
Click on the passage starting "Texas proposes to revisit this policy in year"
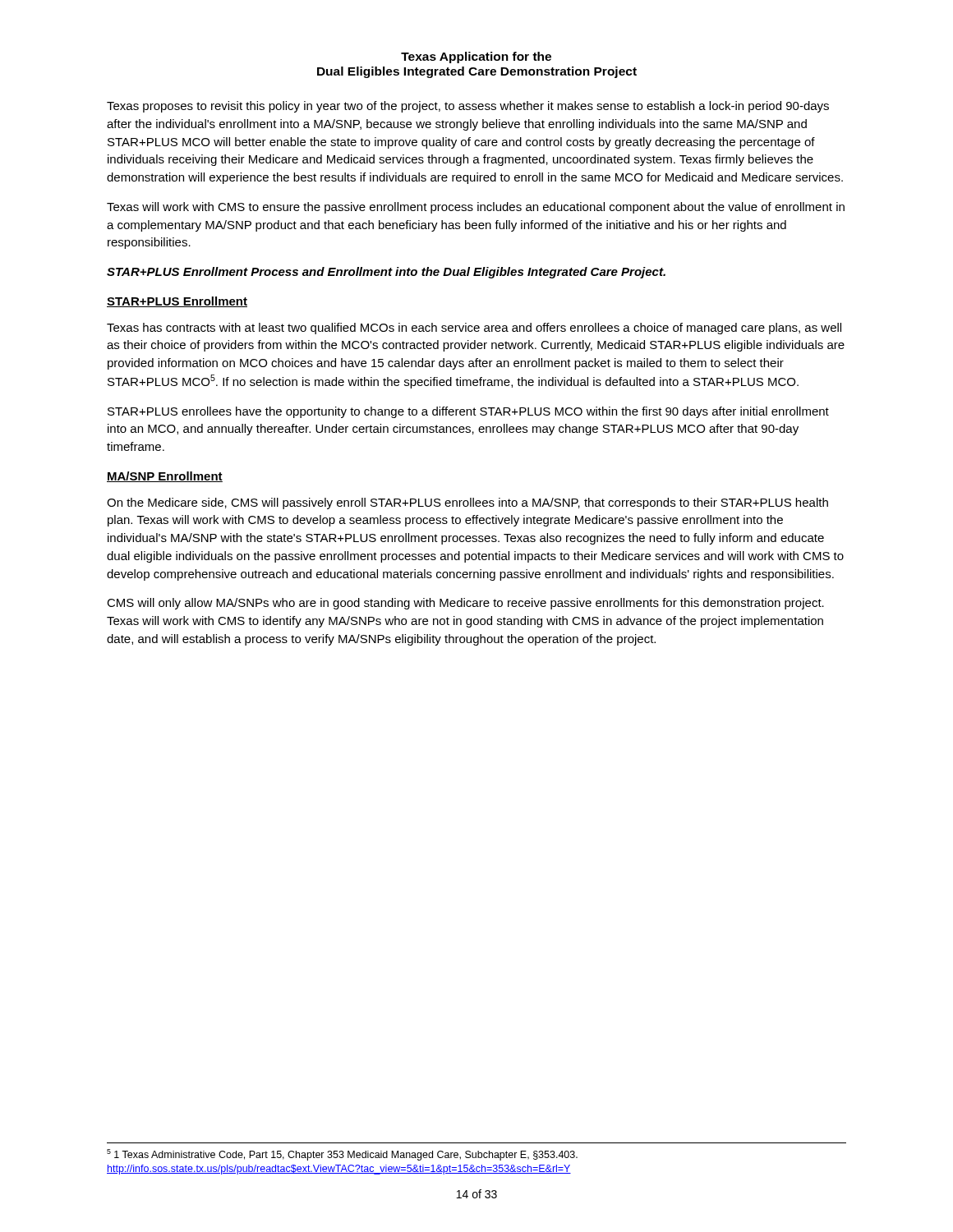coord(476,142)
